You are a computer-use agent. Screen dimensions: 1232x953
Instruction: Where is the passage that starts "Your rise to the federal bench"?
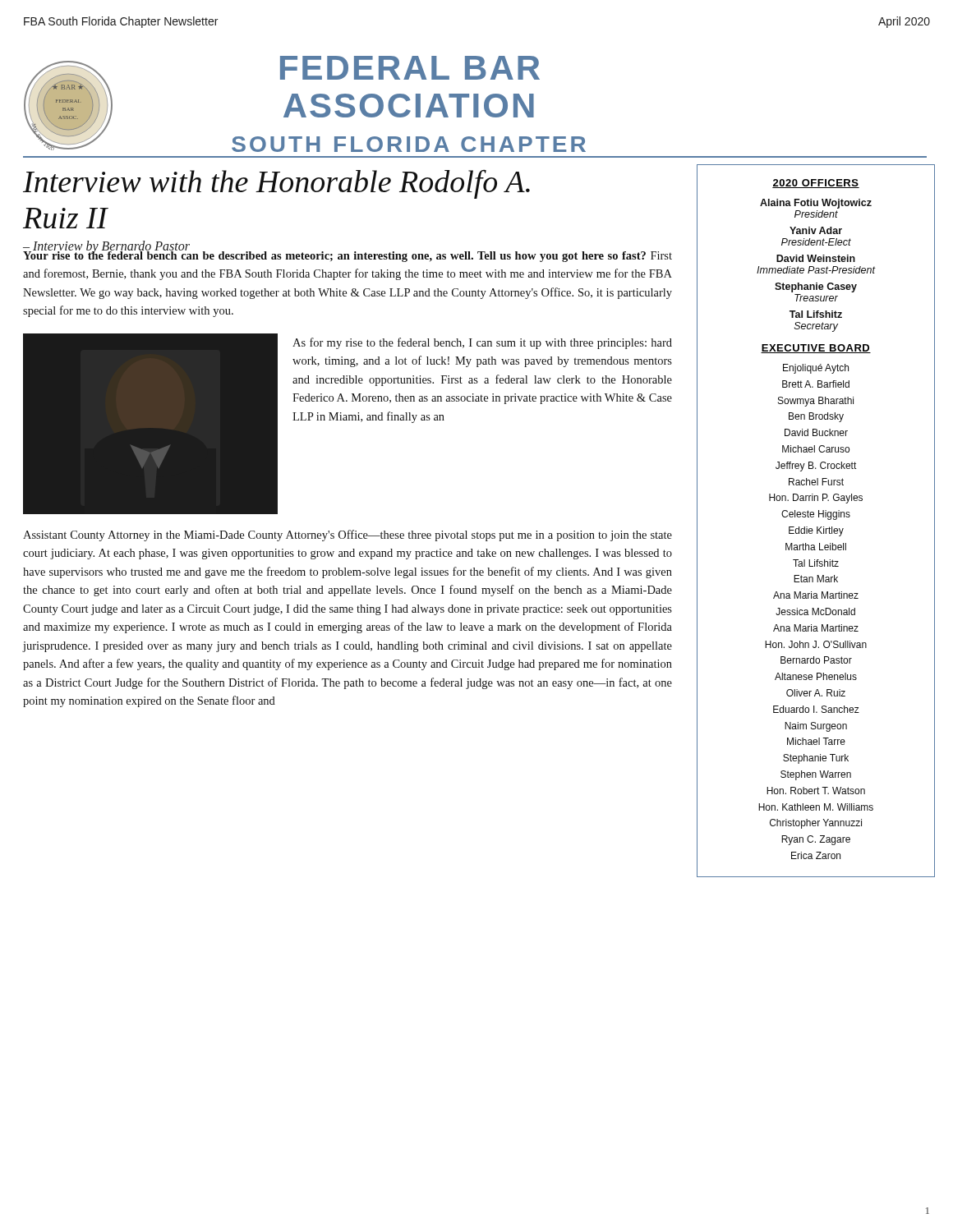pos(348,283)
